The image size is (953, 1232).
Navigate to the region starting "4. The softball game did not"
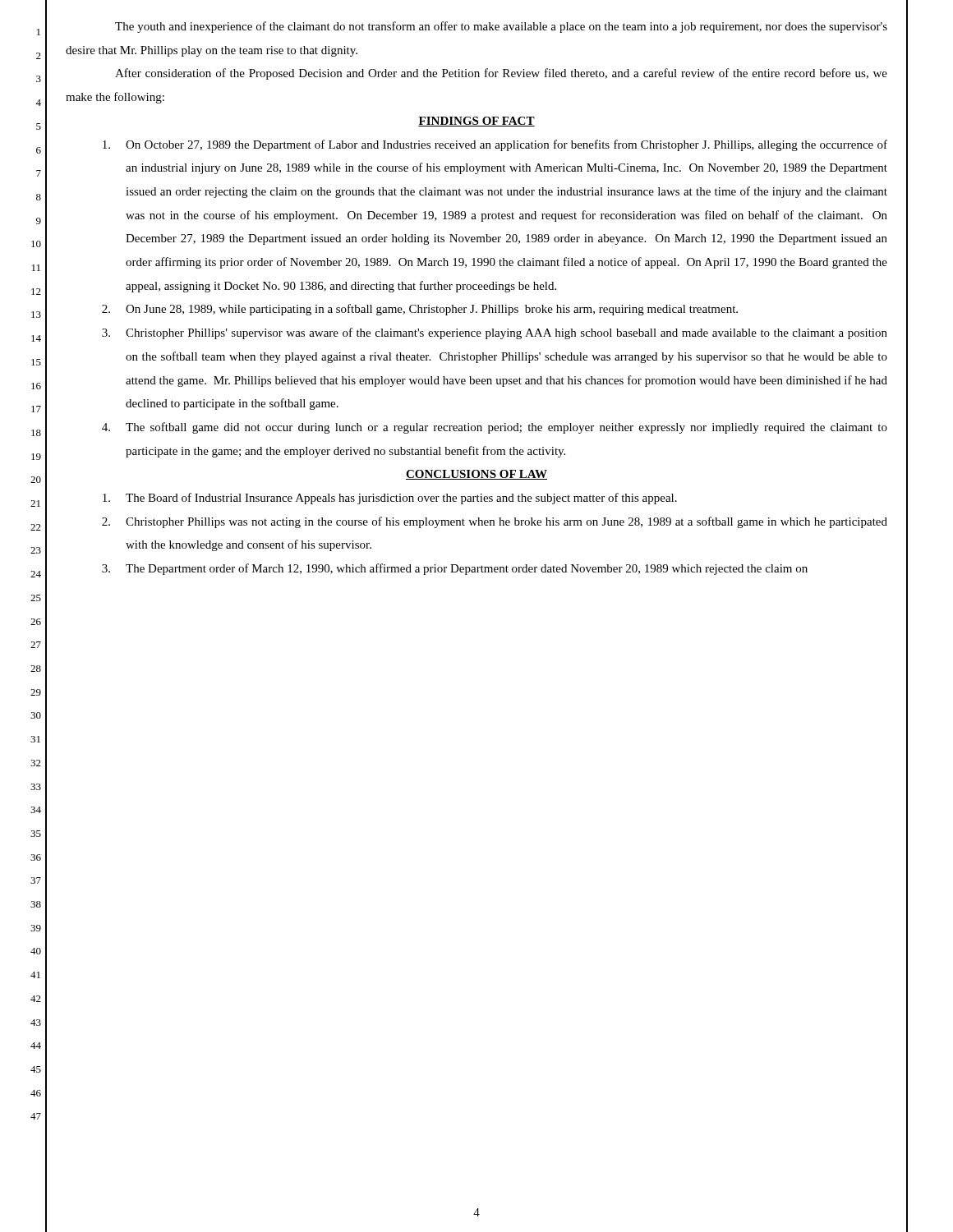pyautogui.click(x=476, y=439)
